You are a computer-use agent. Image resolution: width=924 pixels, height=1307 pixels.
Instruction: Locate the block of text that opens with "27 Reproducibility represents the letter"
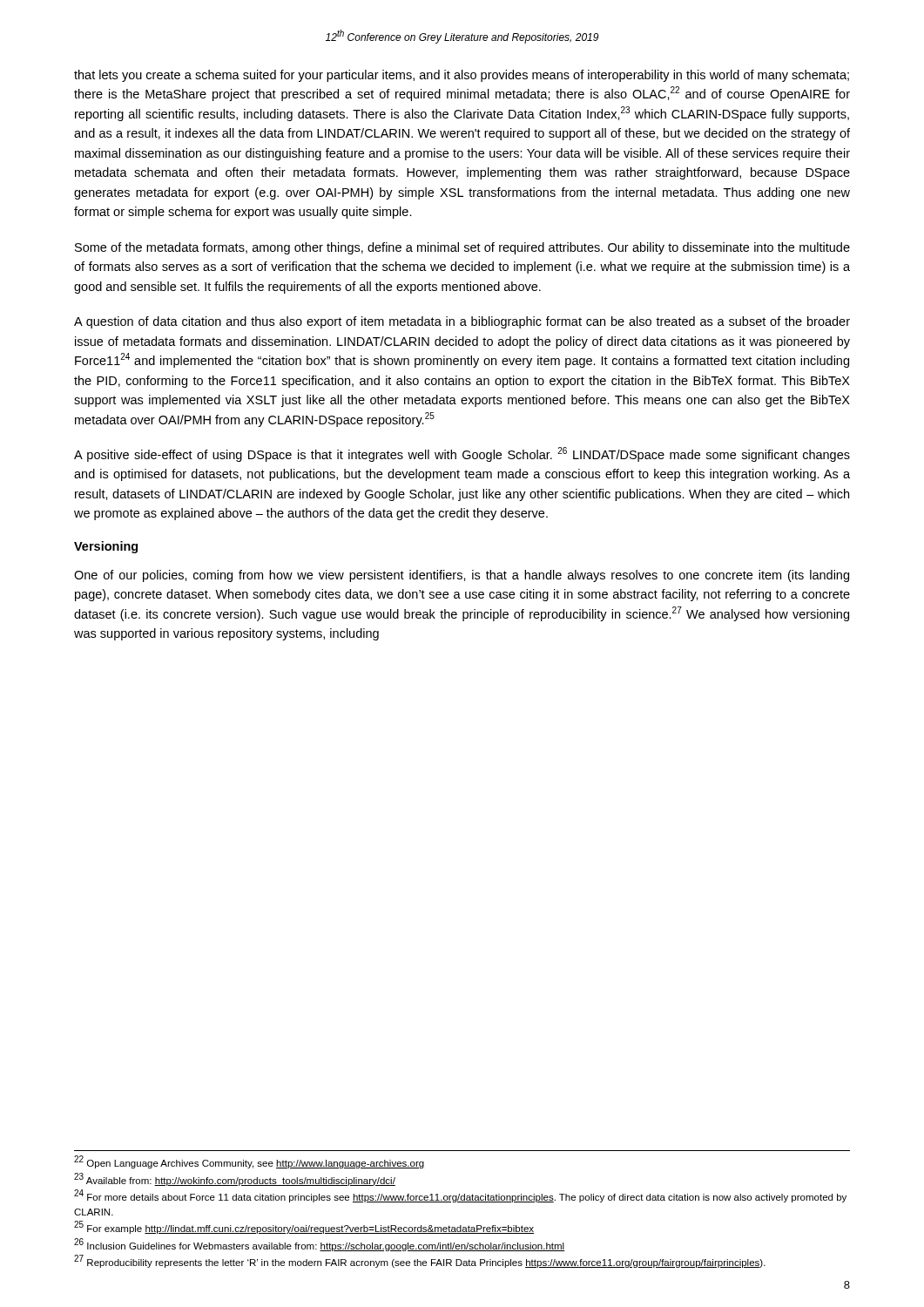[420, 1261]
